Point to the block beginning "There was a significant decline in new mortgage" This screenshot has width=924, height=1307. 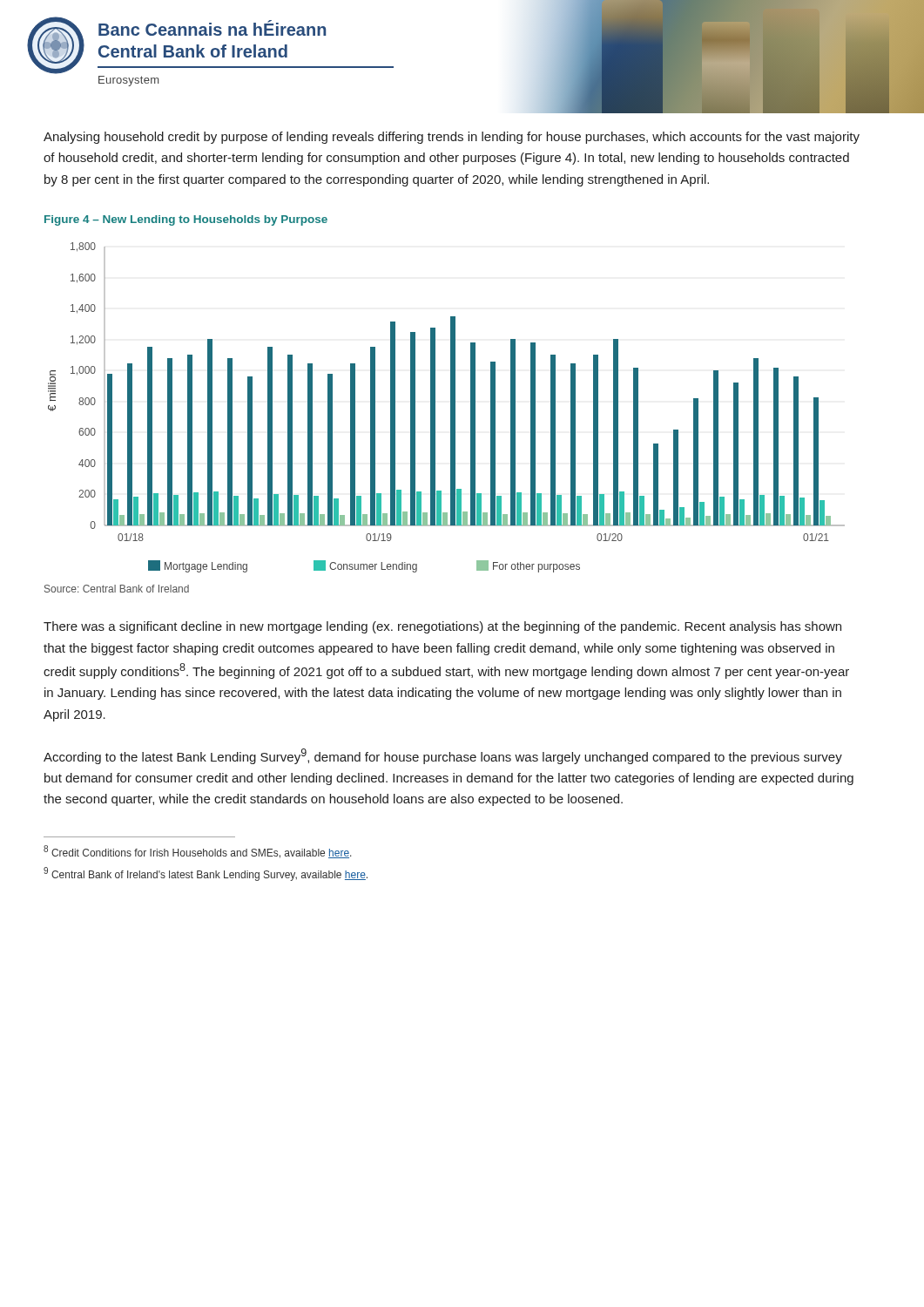tap(446, 670)
